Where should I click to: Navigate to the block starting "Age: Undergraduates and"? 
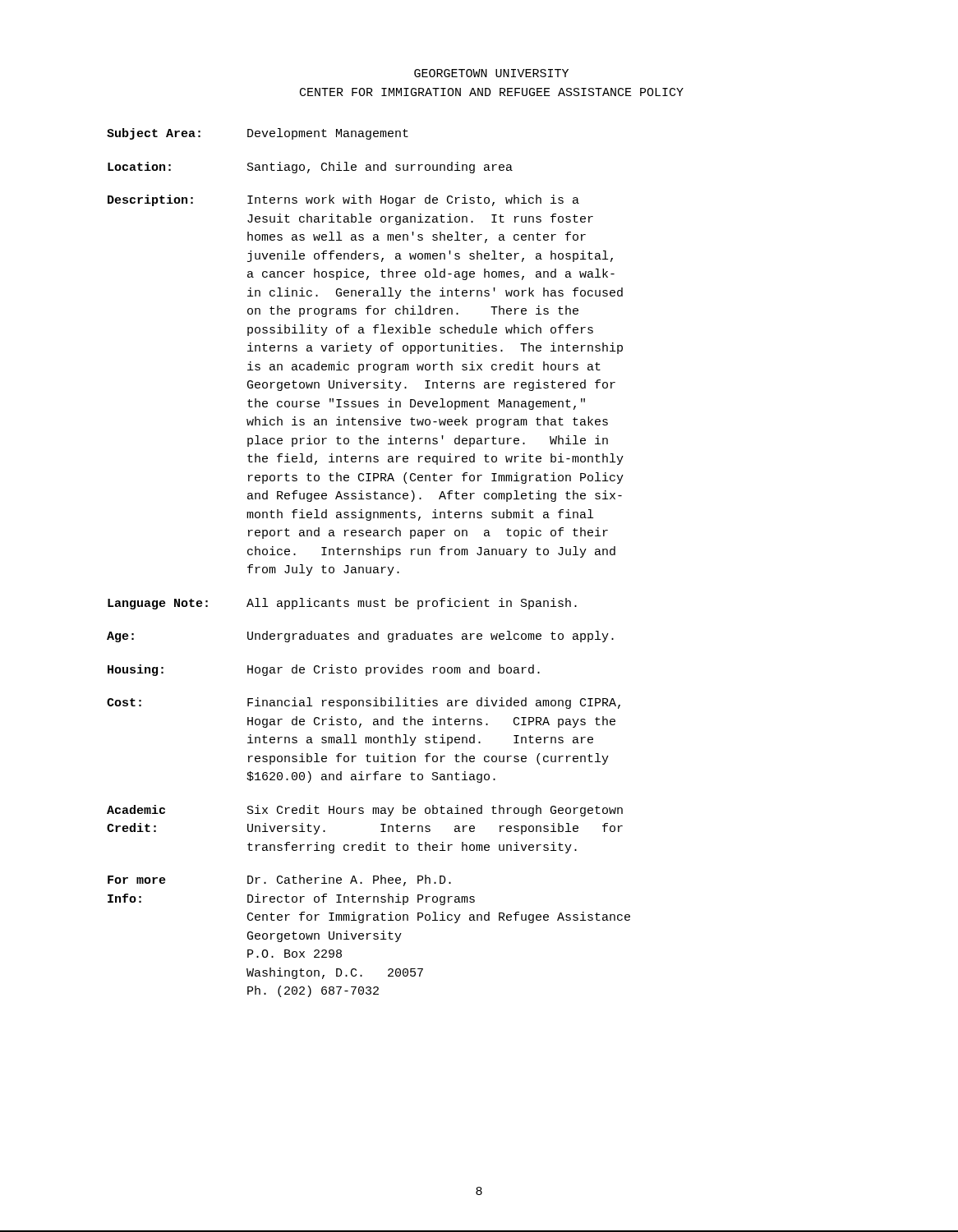pos(491,638)
